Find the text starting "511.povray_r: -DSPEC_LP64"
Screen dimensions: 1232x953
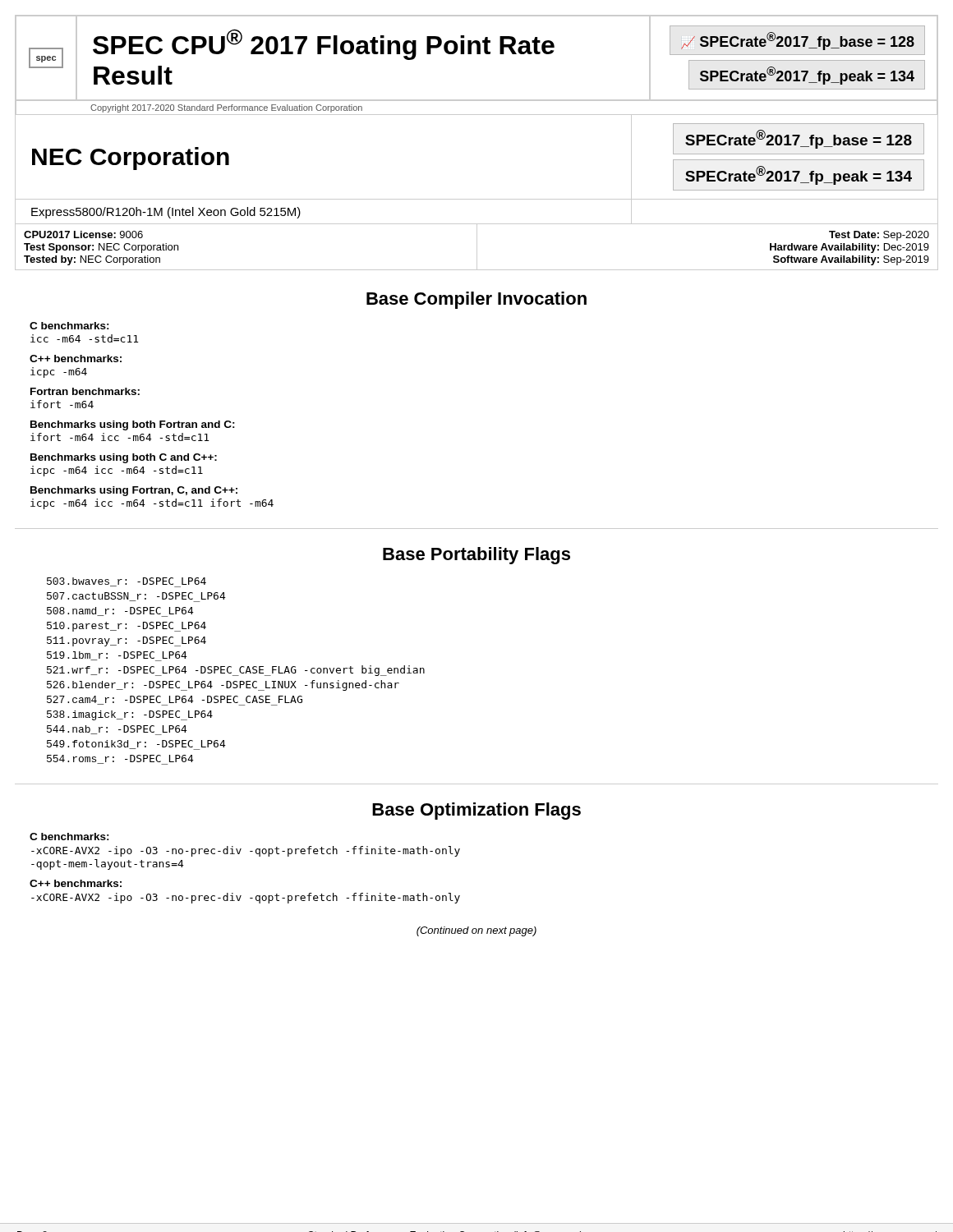126,641
